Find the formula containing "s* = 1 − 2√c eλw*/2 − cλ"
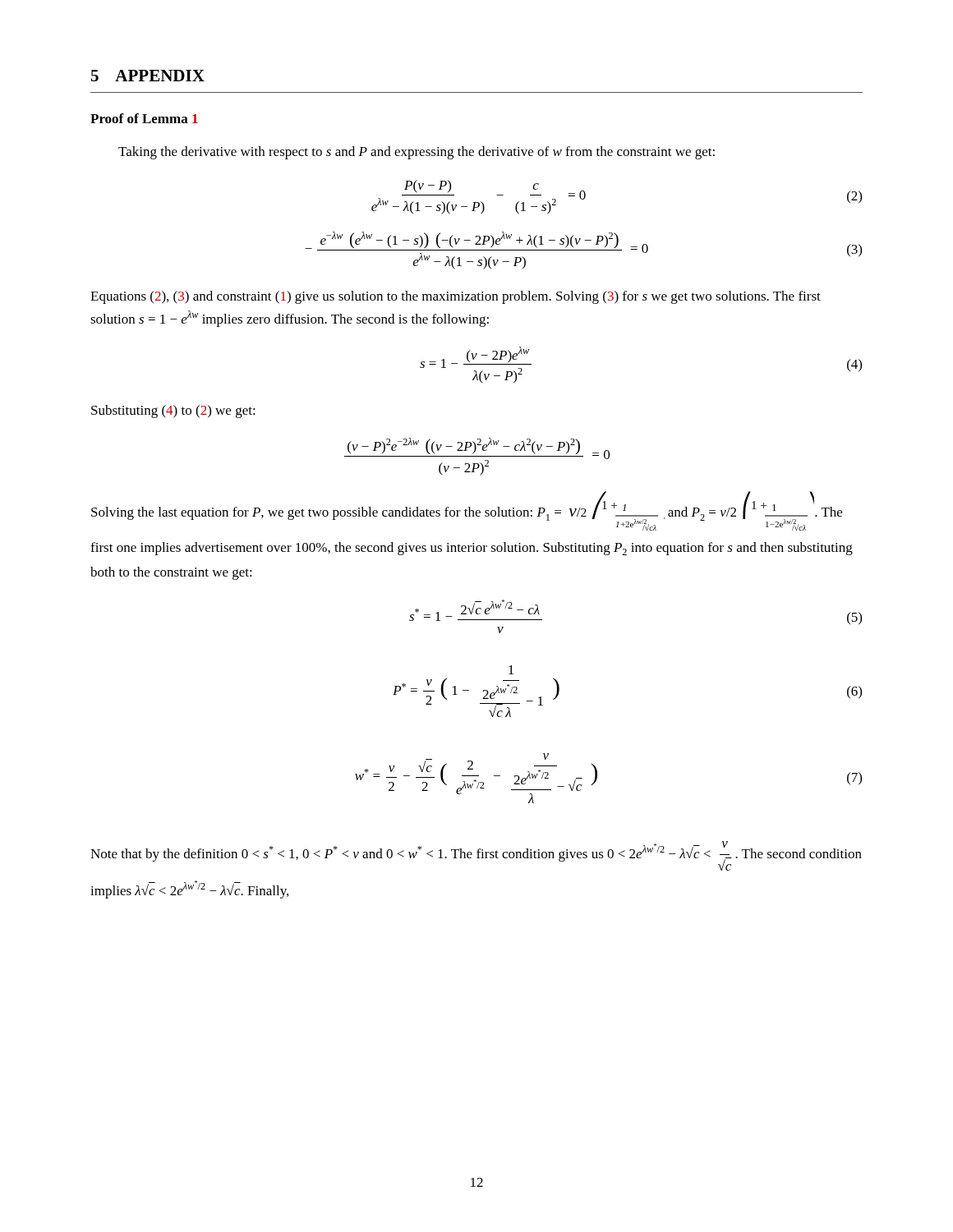Viewport: 953px width, 1232px height. [x=499, y=608]
